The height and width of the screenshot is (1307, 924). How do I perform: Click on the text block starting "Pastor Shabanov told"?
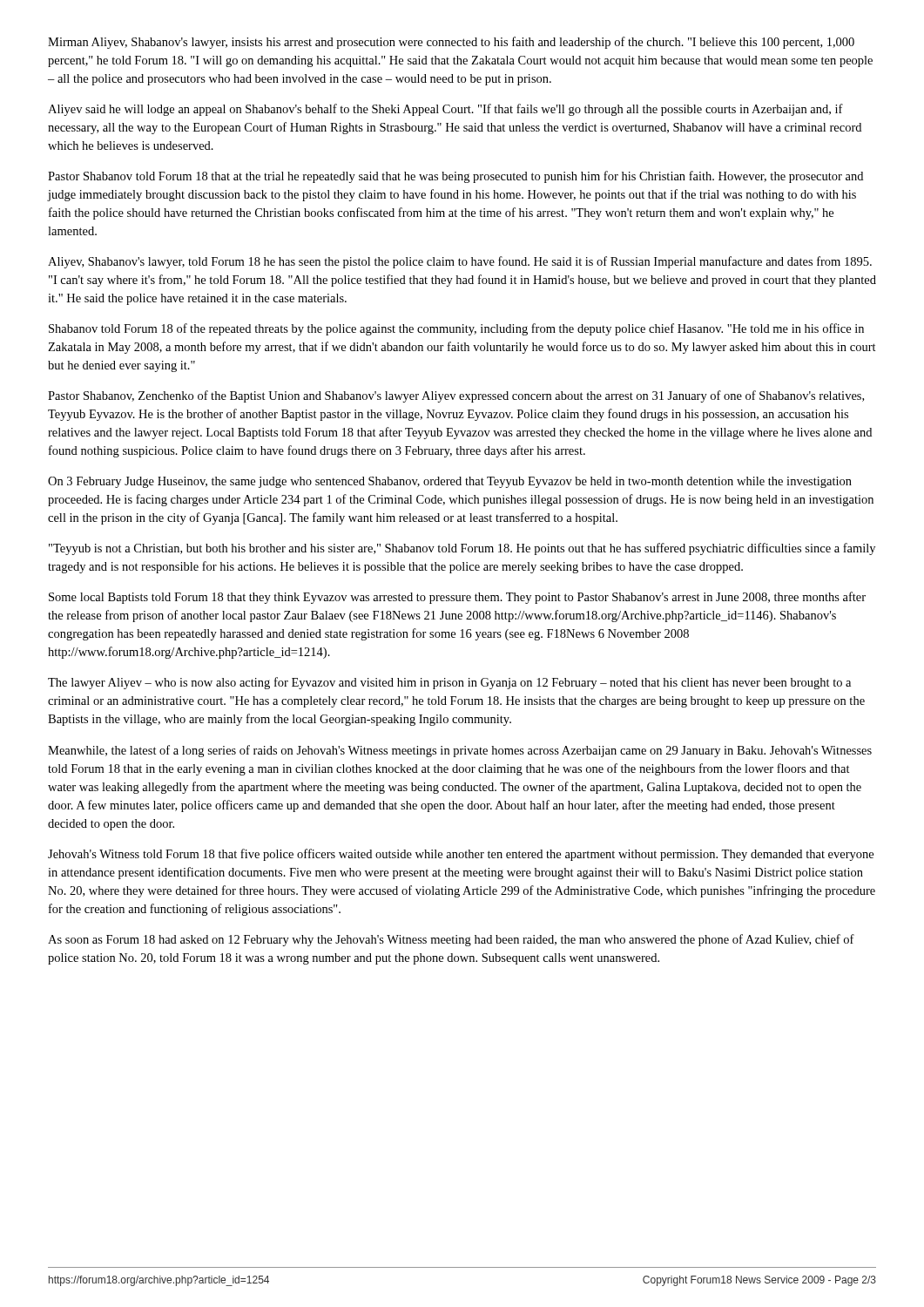tap(456, 204)
